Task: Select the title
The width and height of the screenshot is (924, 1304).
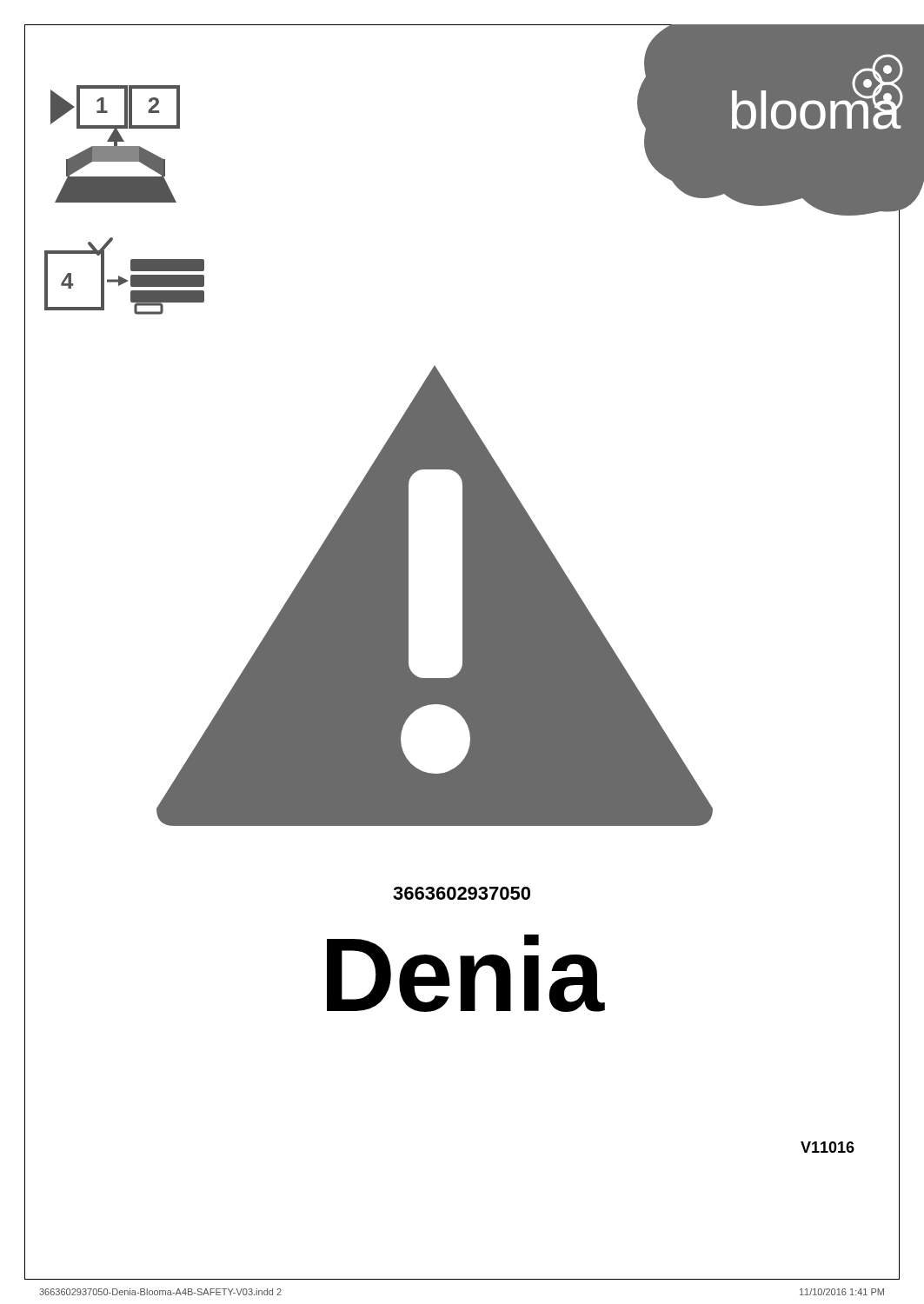Action: pyautogui.click(x=462, y=974)
